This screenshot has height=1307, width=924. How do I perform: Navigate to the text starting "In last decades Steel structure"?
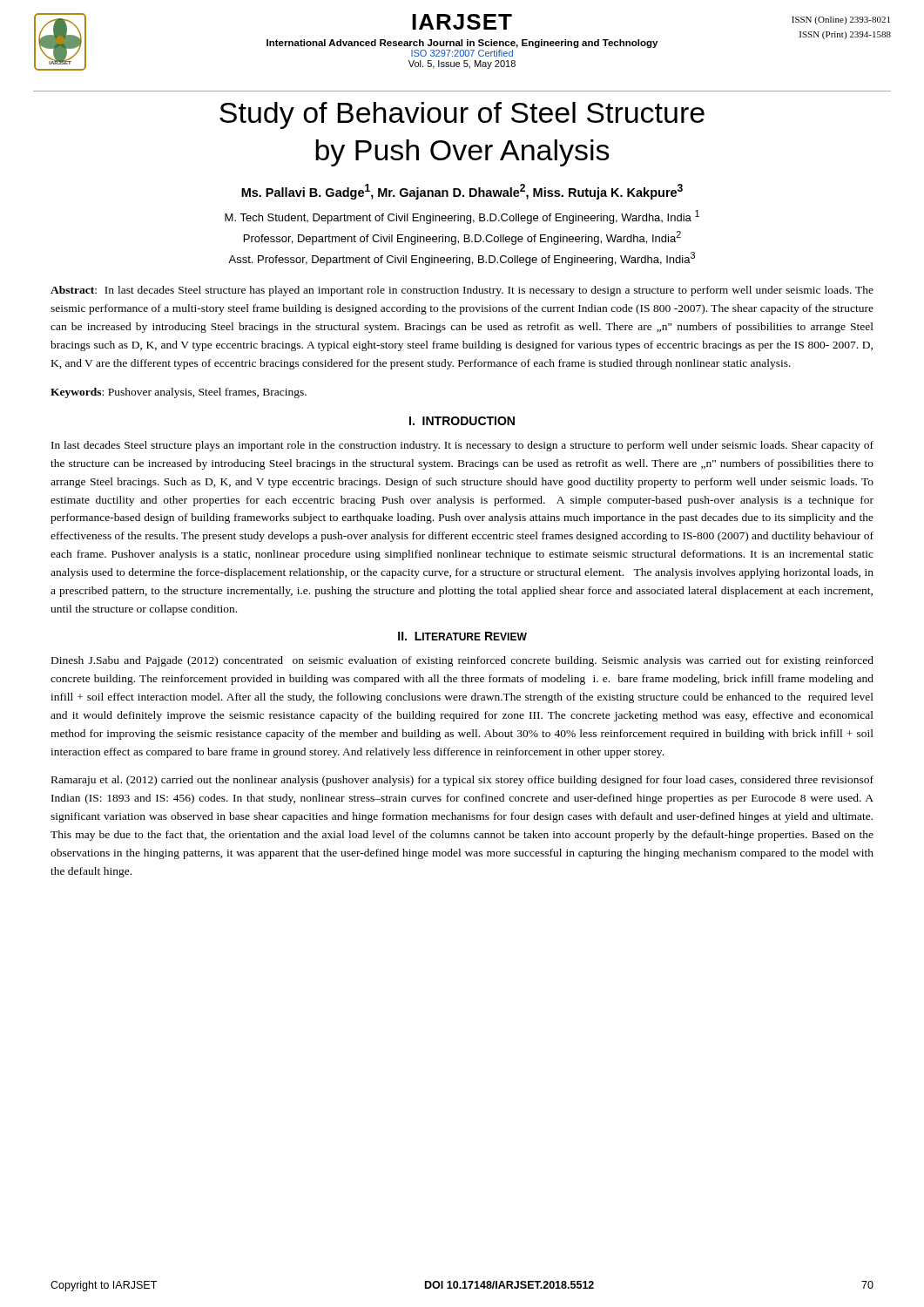point(462,527)
